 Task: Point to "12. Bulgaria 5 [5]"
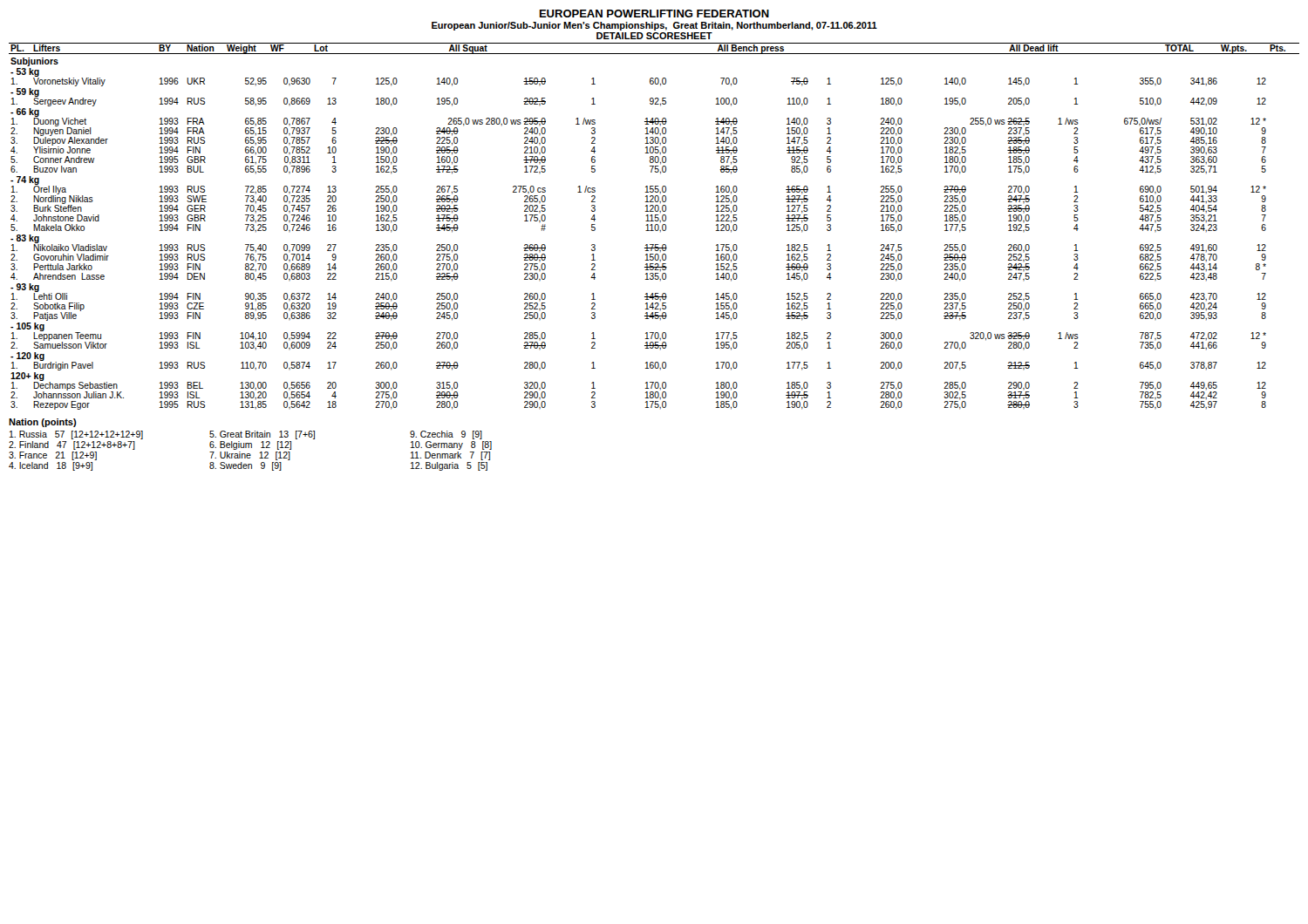[x=449, y=465]
